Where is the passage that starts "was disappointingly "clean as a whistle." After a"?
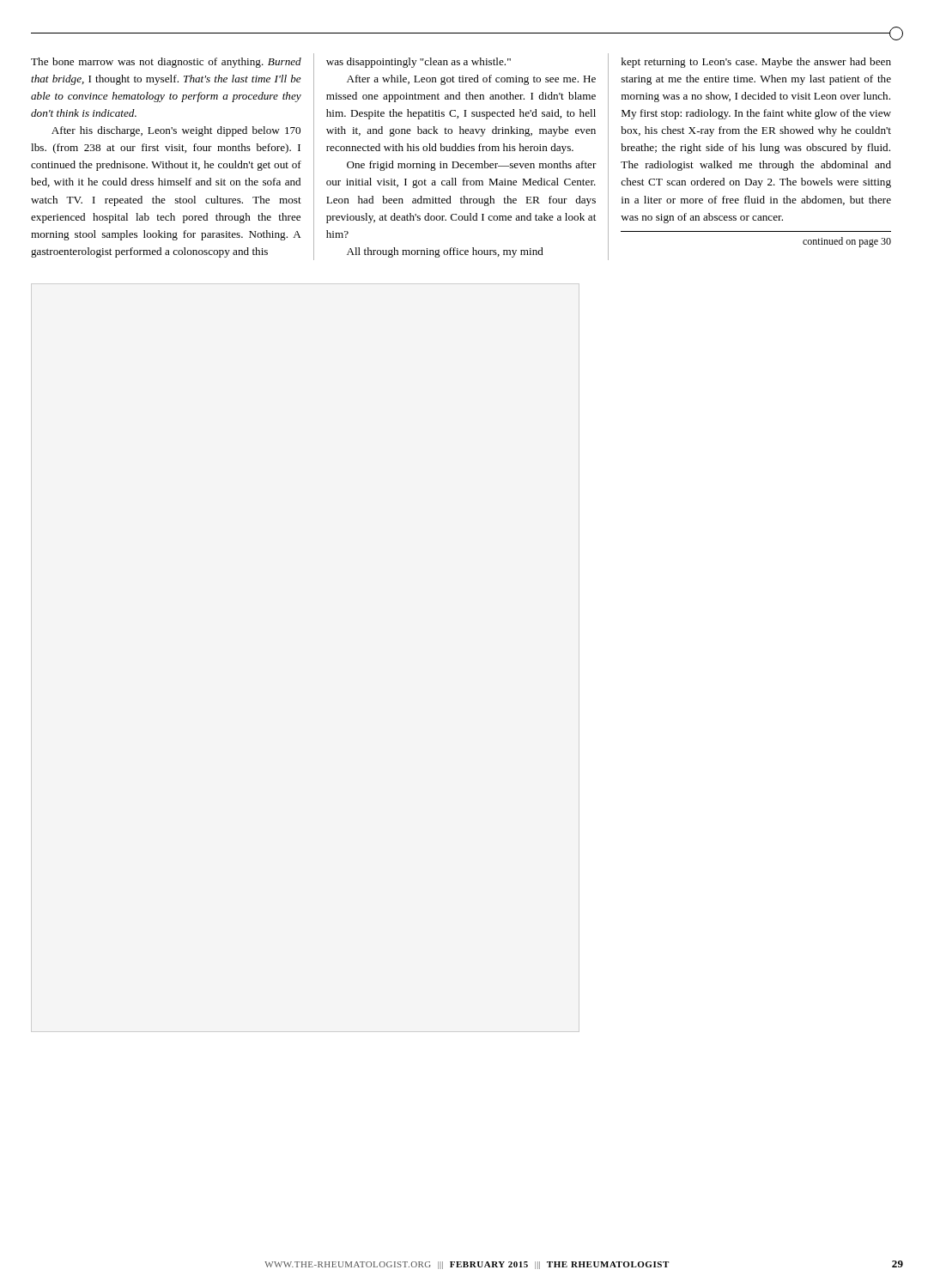The image size is (934, 1288). click(x=461, y=157)
